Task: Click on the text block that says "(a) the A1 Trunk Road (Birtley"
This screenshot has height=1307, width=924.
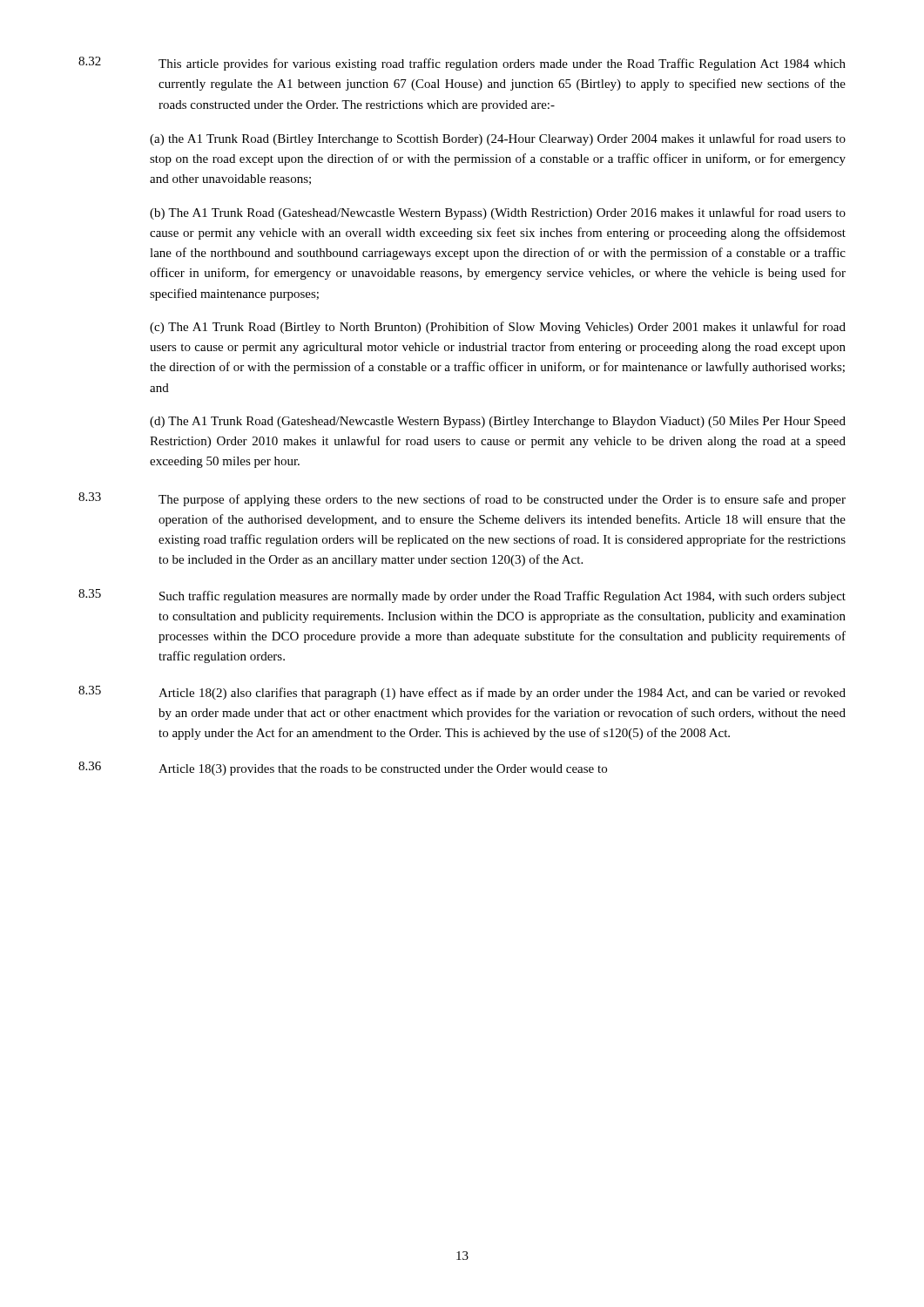Action: tap(498, 159)
